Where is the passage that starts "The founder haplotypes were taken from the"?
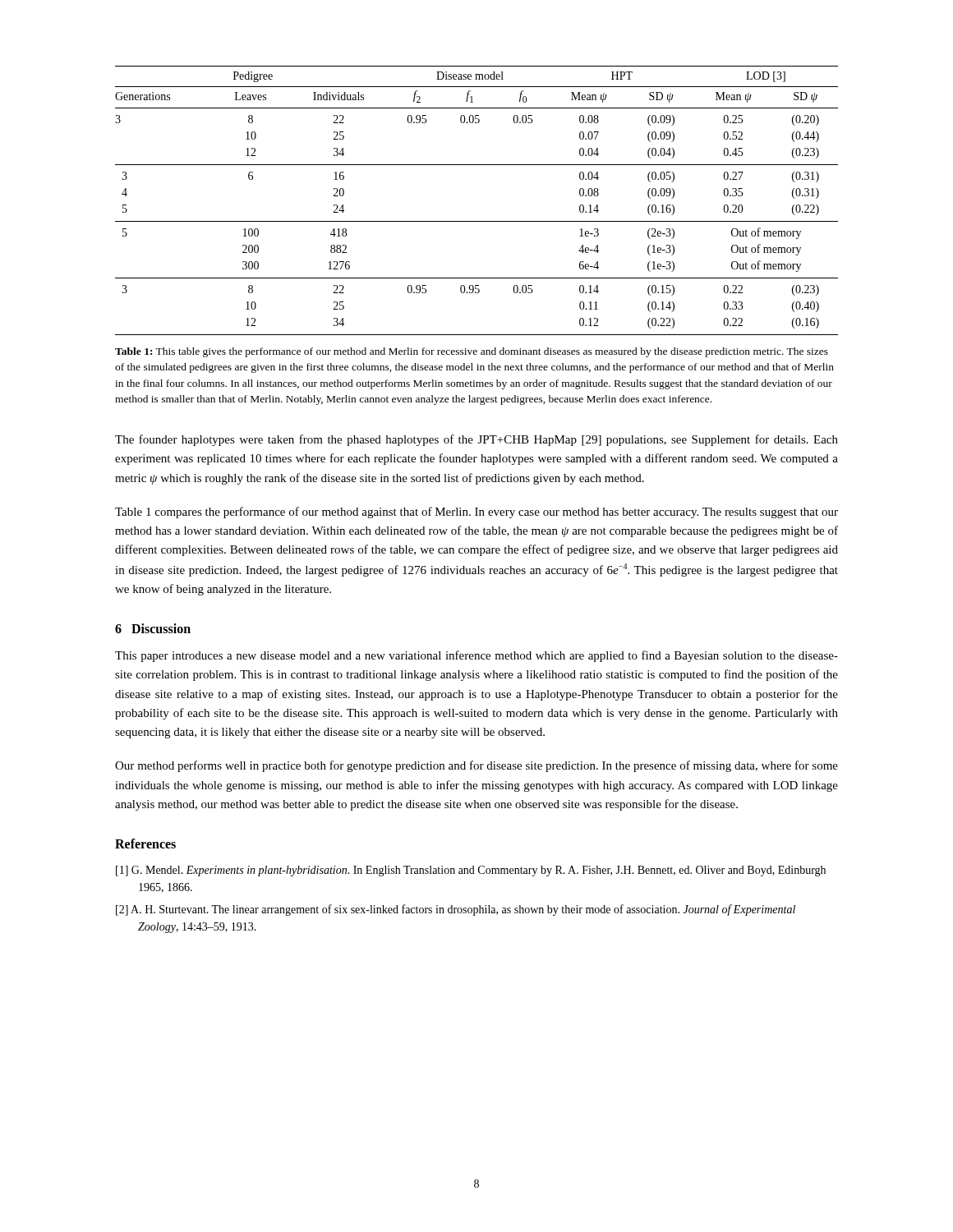The image size is (953, 1232). coord(476,459)
